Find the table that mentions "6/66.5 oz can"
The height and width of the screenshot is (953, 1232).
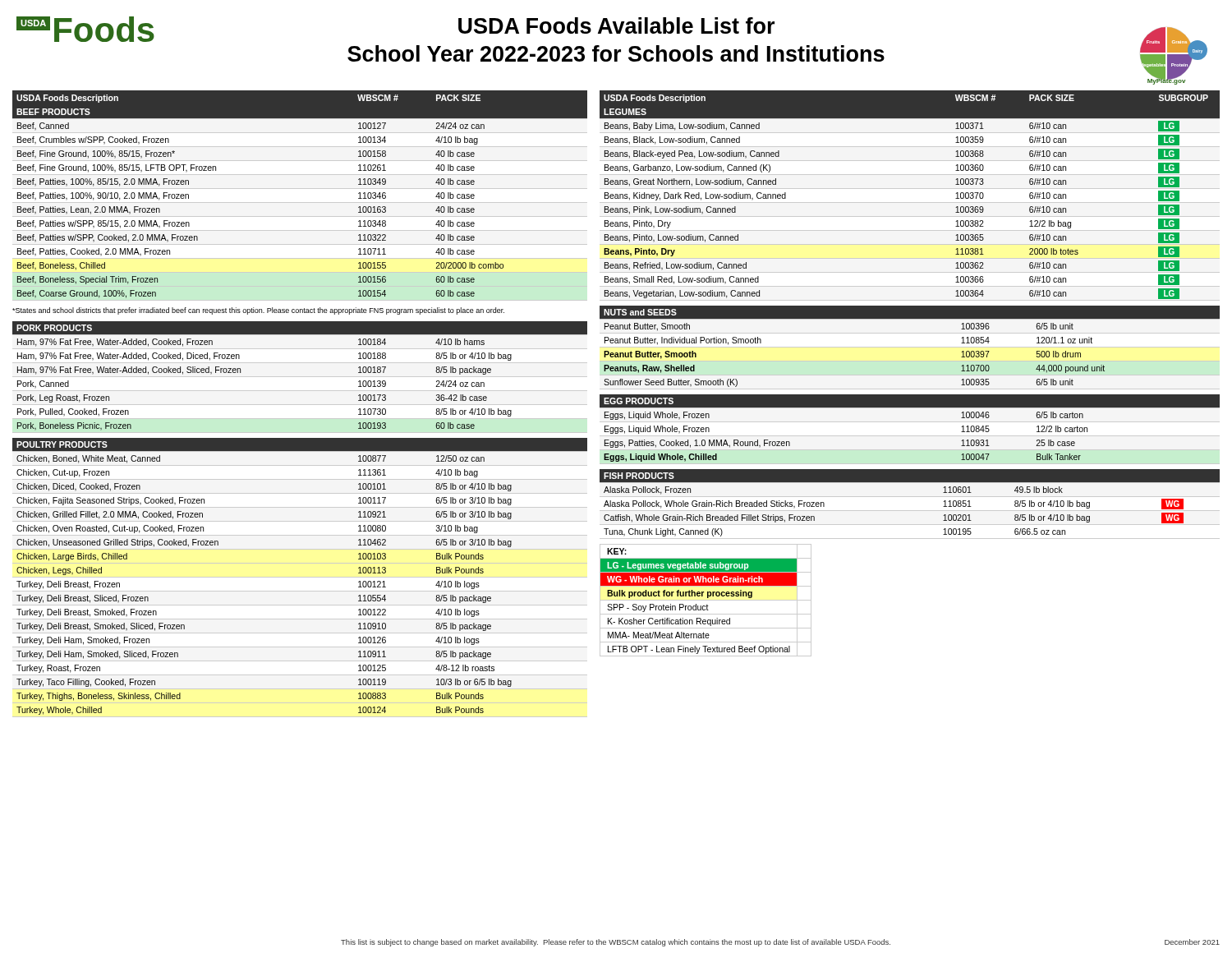910,504
